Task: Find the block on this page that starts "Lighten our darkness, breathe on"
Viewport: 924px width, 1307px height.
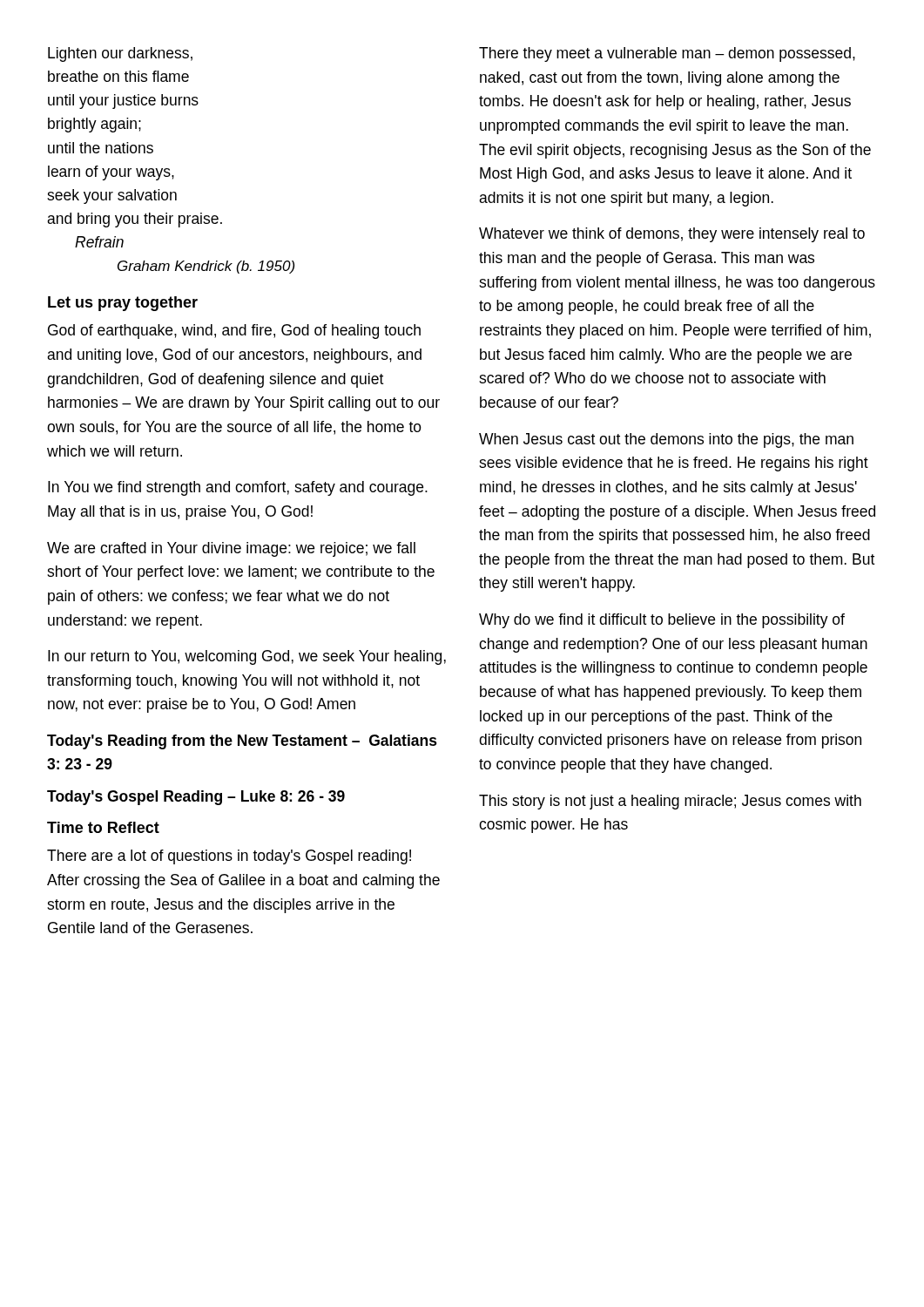Action: (x=171, y=160)
